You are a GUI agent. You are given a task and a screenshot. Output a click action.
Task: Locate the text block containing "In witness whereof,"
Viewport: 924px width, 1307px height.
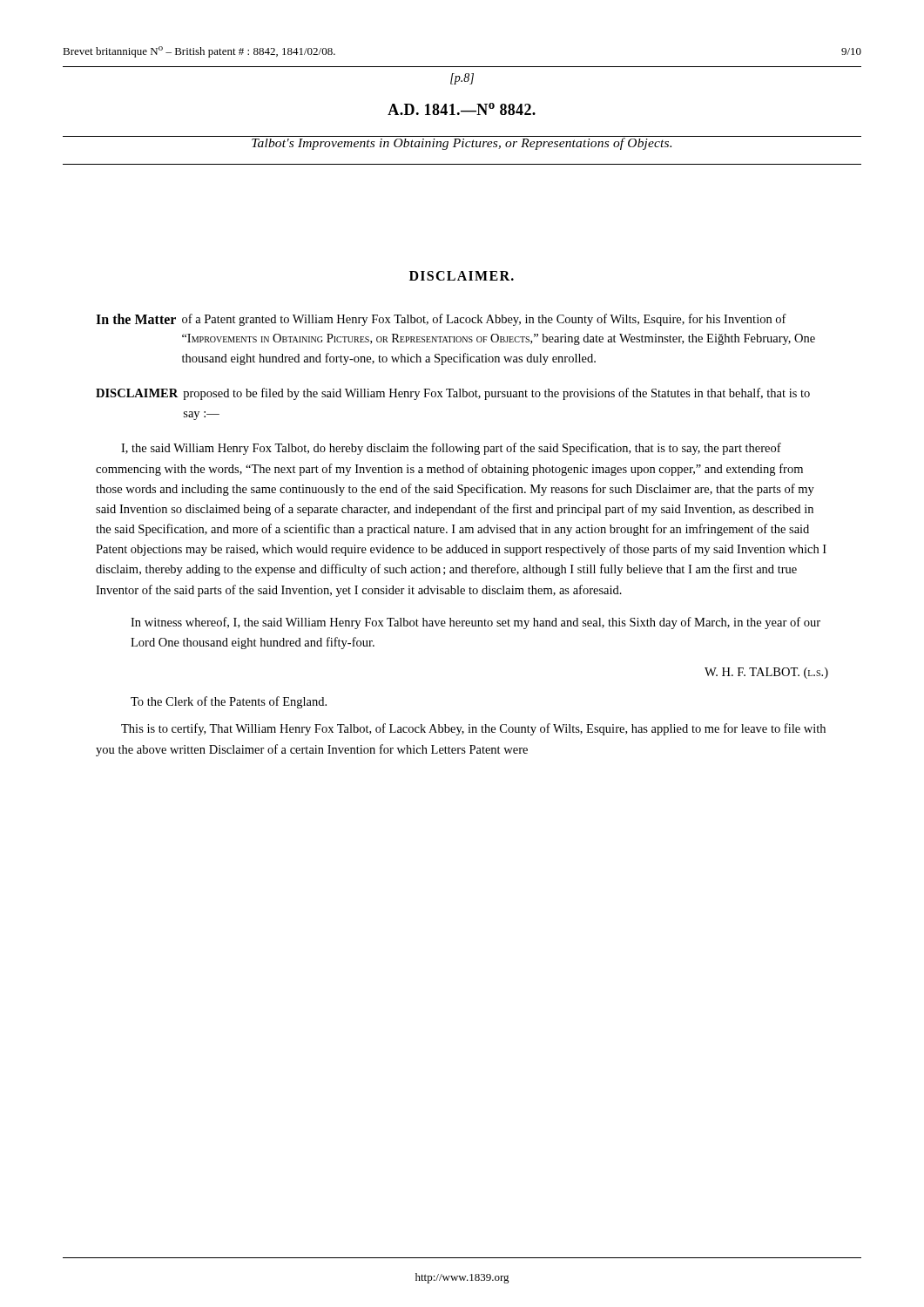point(475,632)
